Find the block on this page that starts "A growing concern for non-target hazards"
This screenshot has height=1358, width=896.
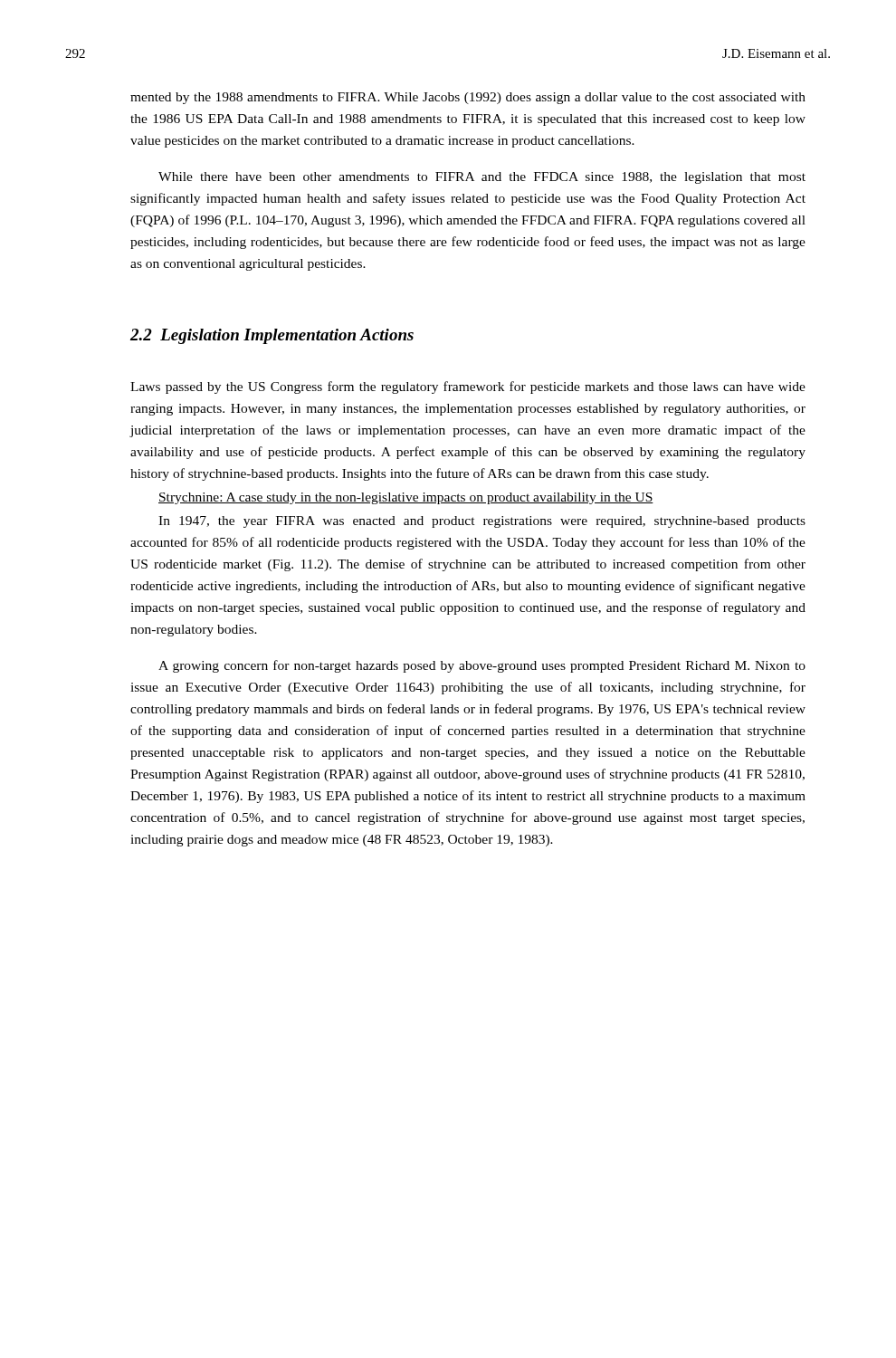468,752
